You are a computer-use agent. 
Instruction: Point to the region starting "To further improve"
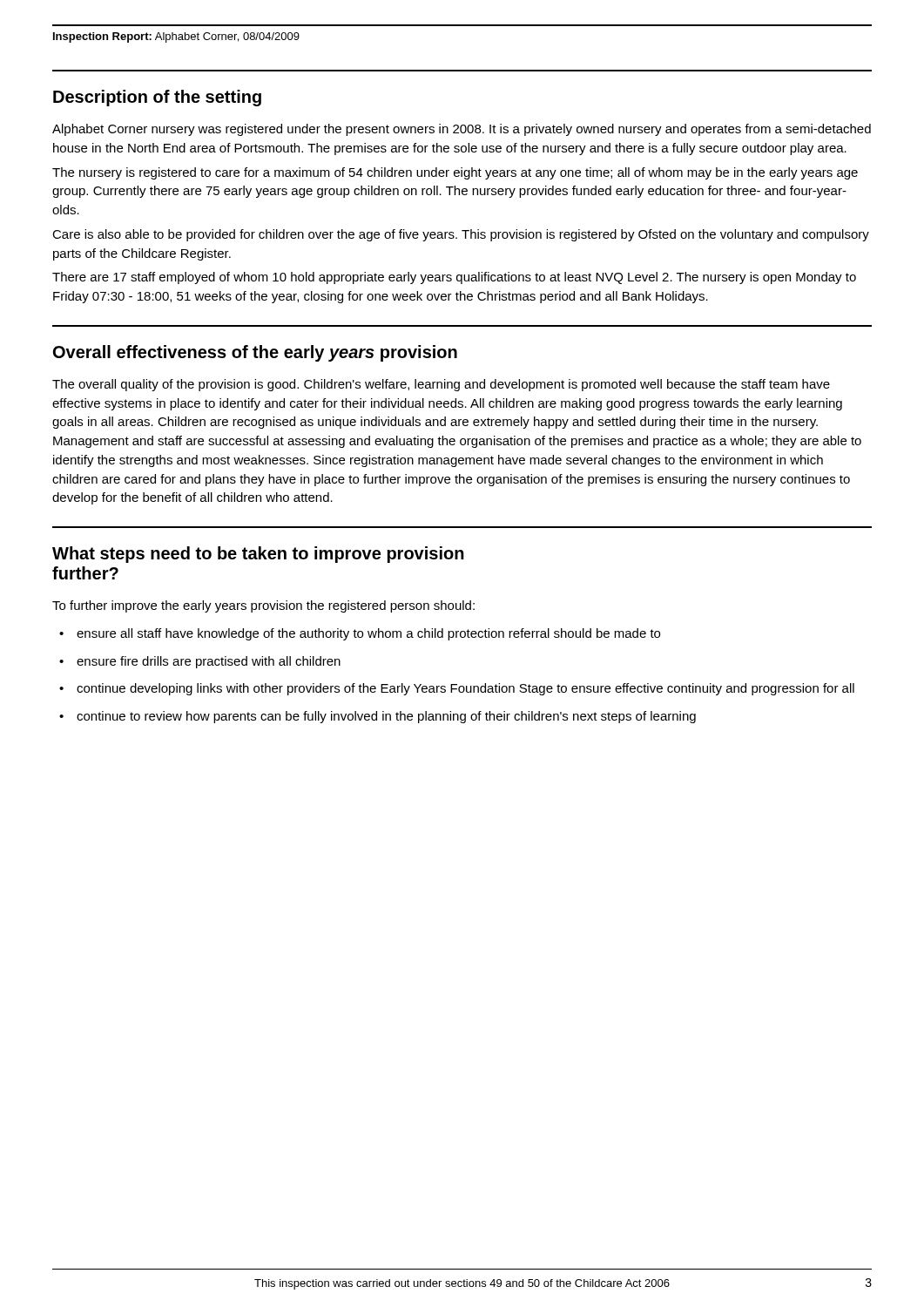[264, 605]
